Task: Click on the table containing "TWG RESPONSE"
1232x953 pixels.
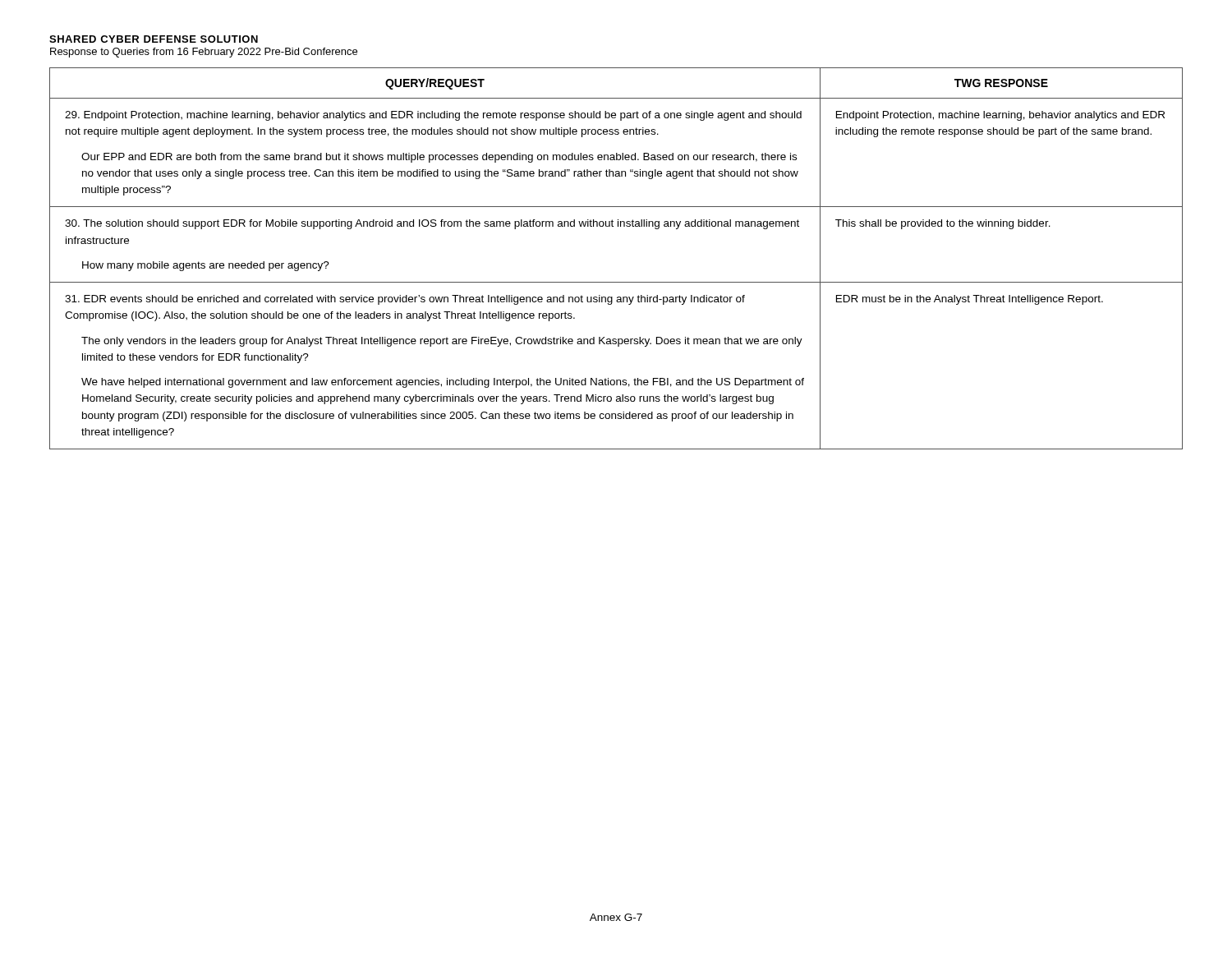Action: pos(616,258)
